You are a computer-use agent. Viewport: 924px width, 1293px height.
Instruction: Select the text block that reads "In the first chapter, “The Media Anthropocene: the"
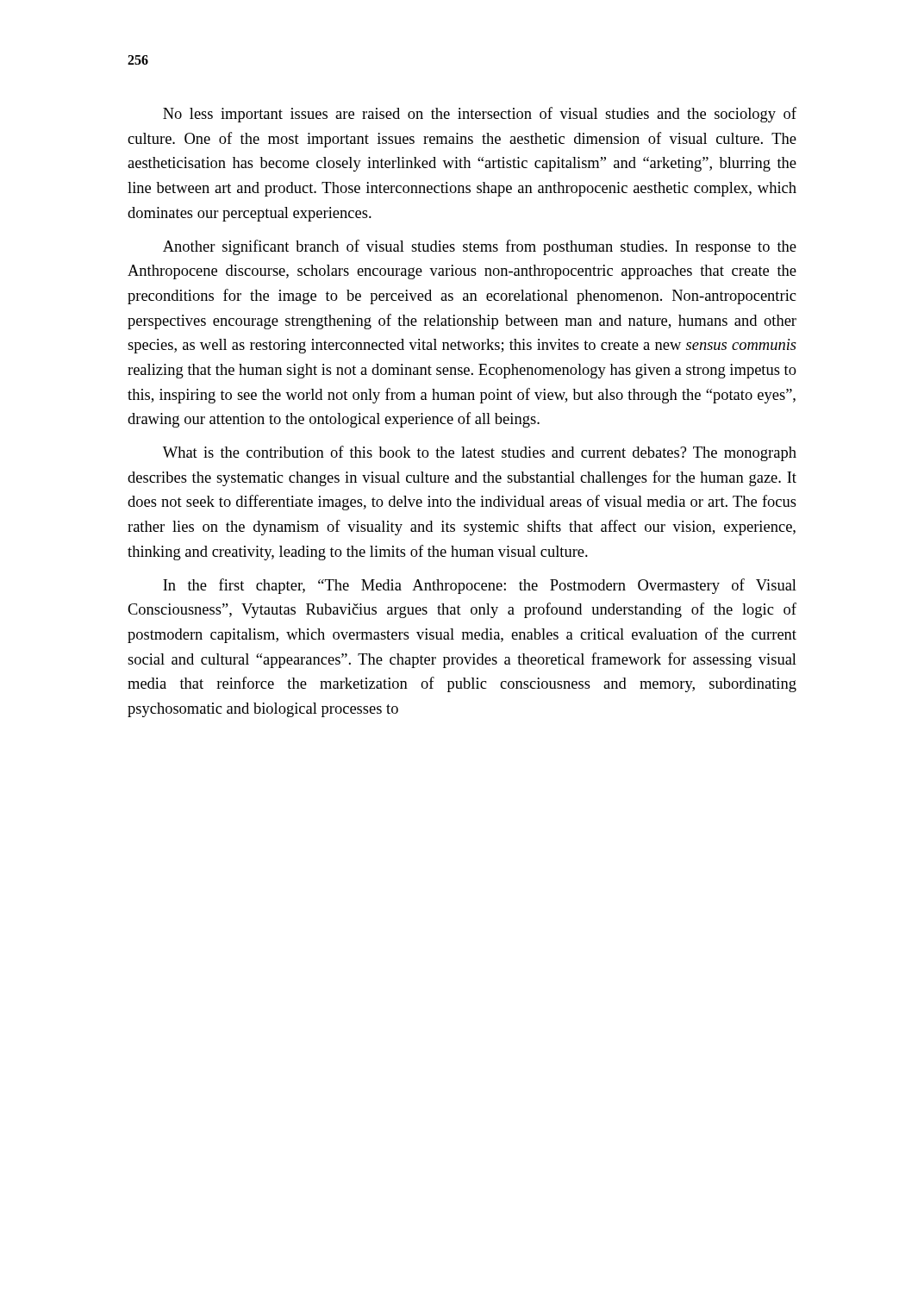462,647
